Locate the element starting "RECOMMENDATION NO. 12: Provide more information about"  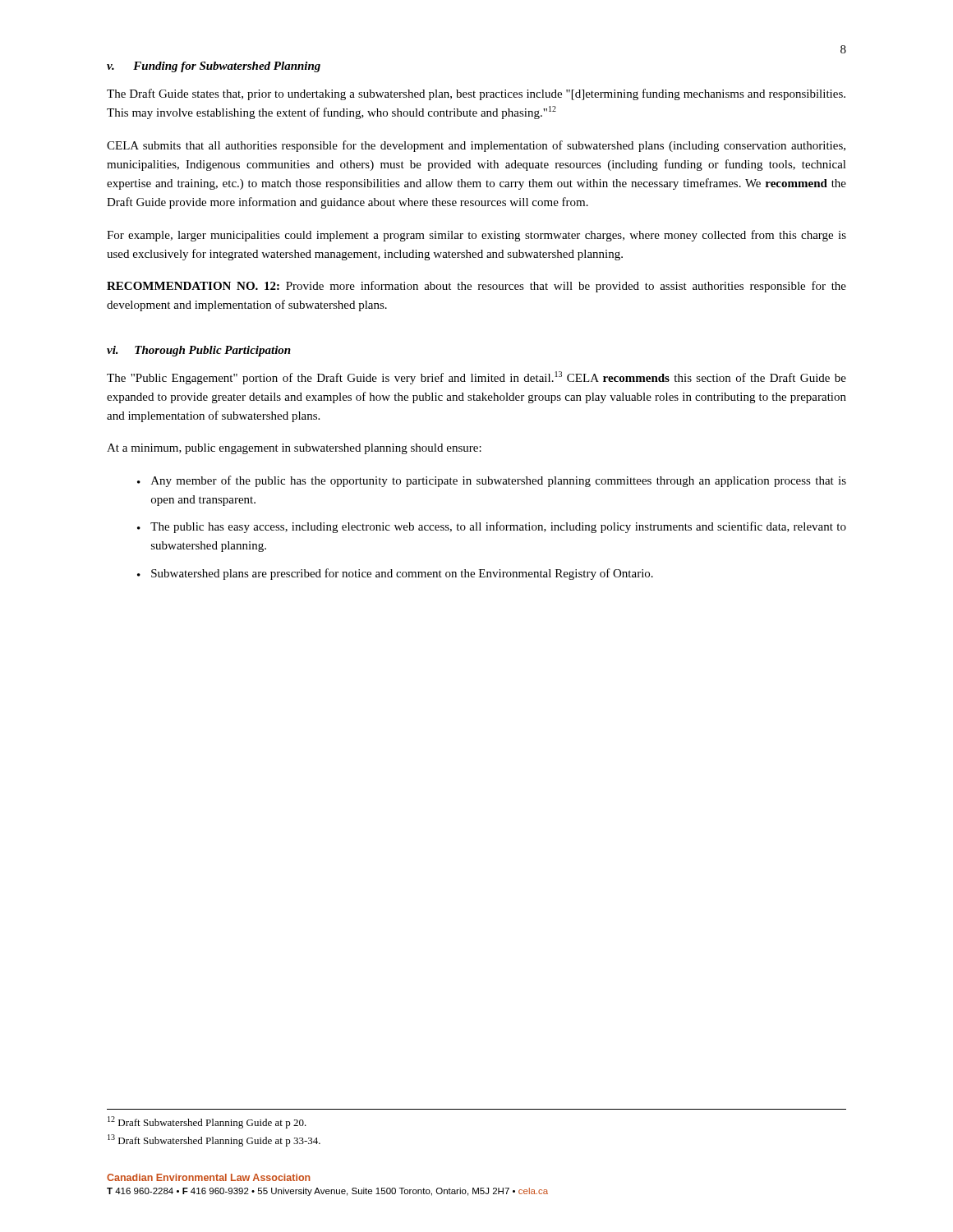click(476, 295)
